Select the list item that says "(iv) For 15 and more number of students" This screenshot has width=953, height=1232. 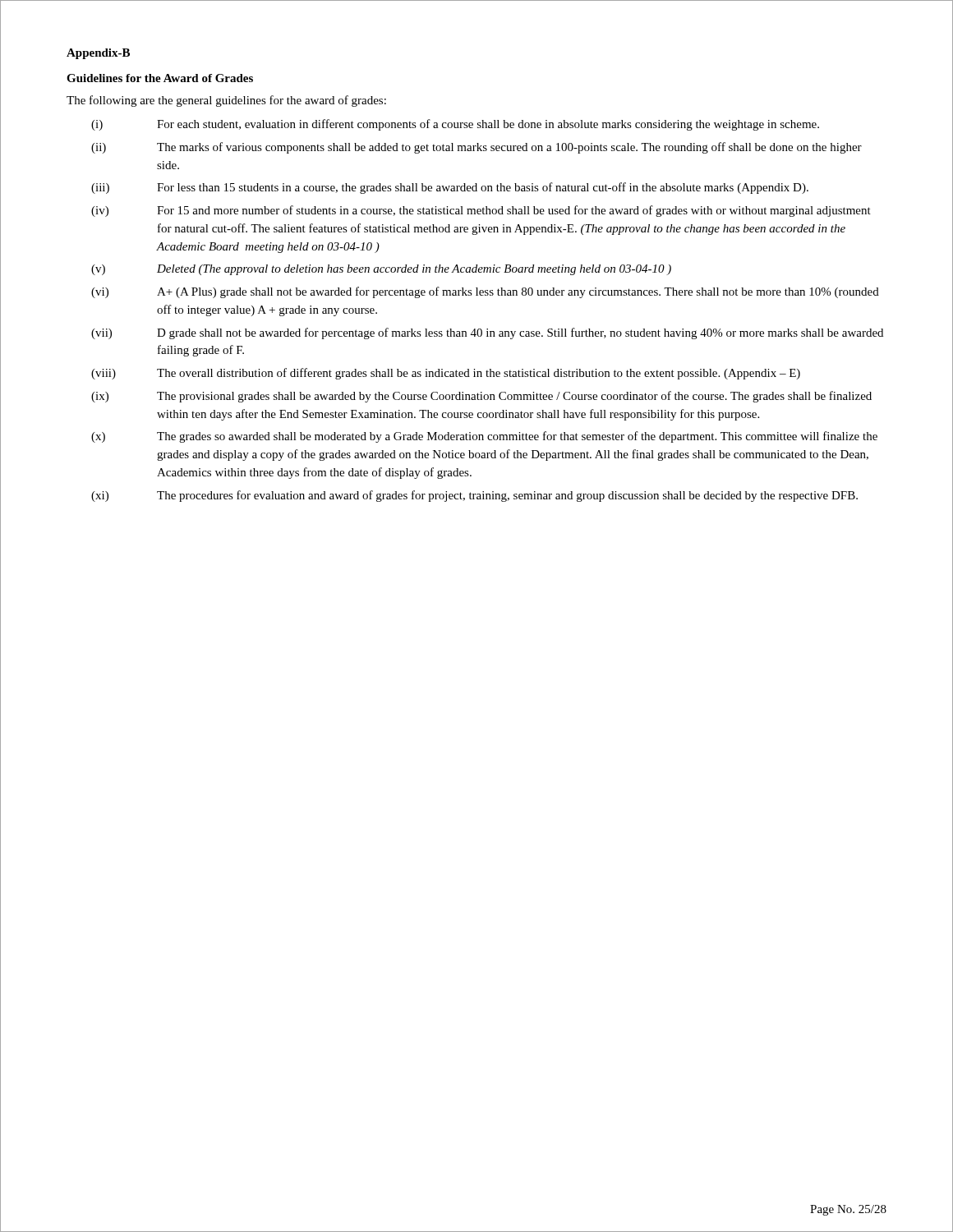489,229
